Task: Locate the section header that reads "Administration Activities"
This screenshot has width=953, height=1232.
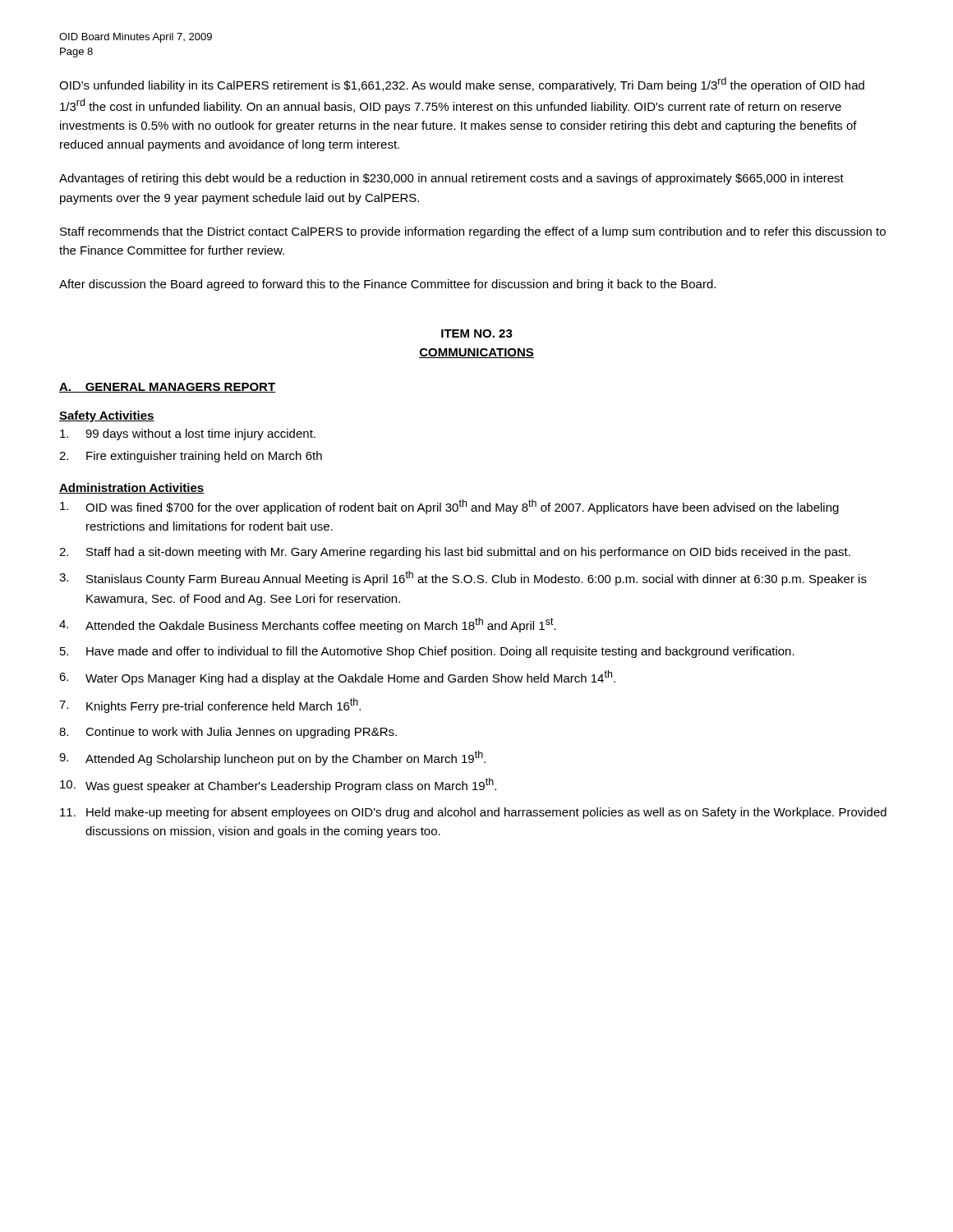Action: (x=132, y=487)
